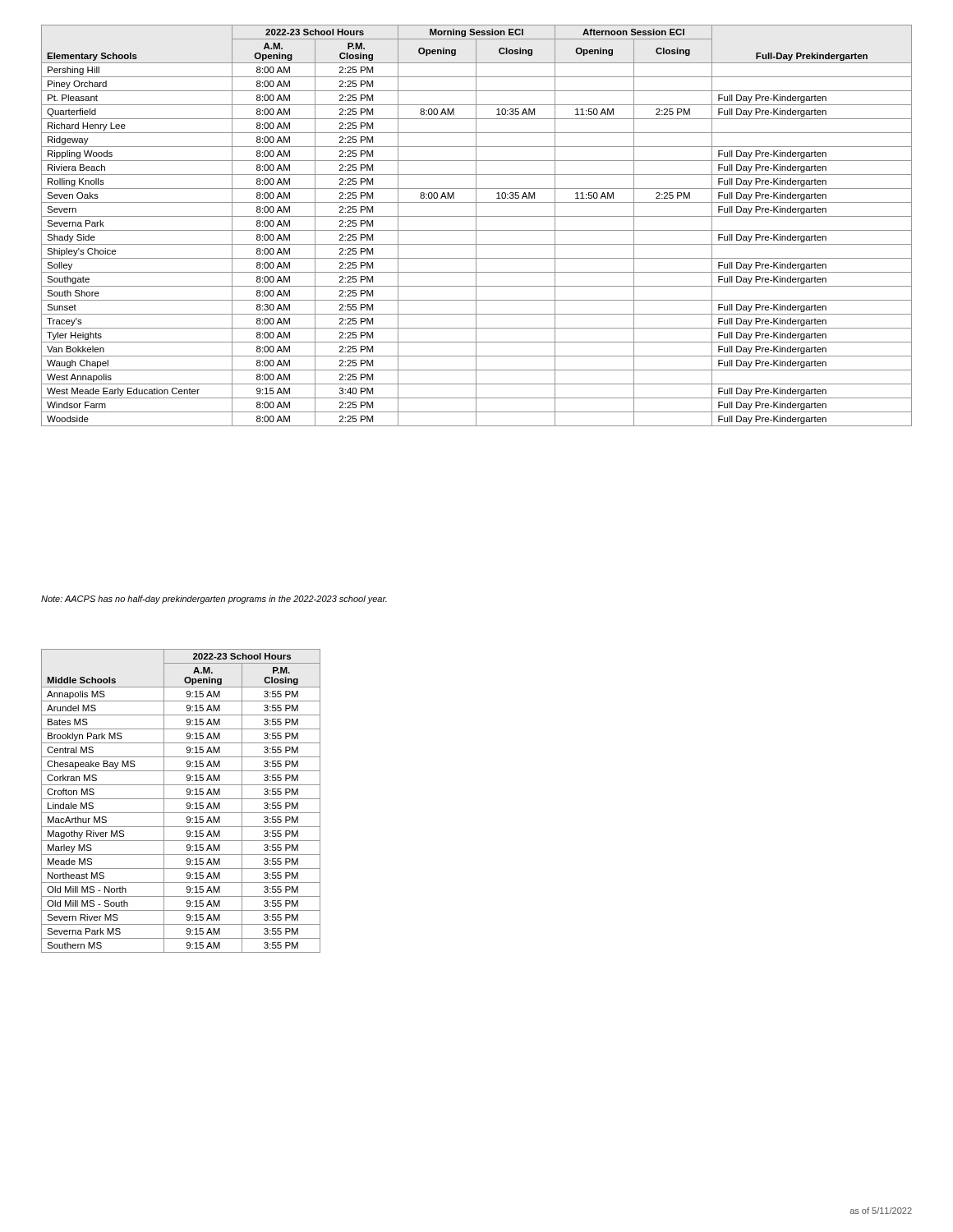
Task: Click on the table containing "Middle Schools"
Action: pyautogui.click(x=181, y=801)
